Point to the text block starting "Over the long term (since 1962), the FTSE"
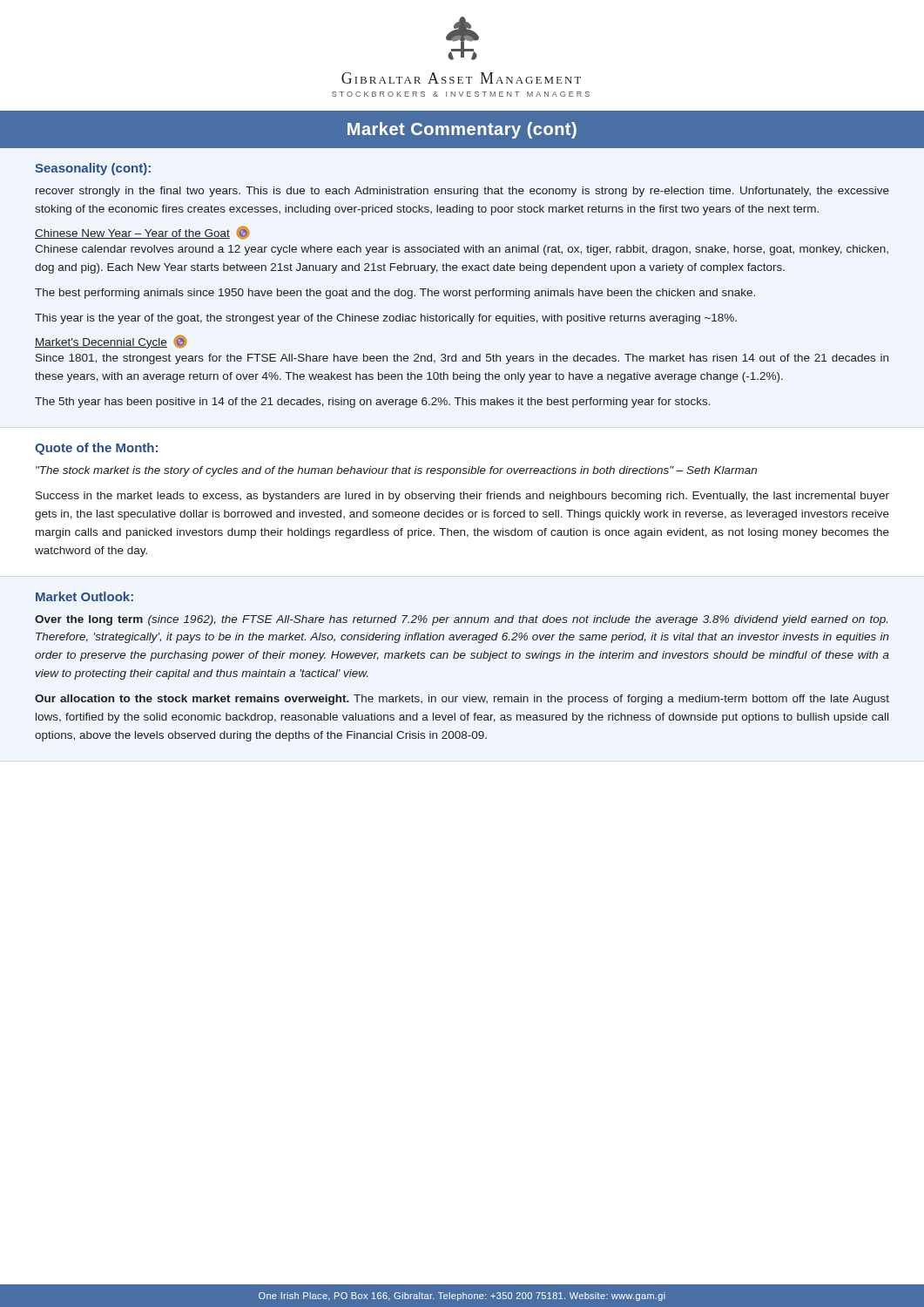 tap(462, 647)
